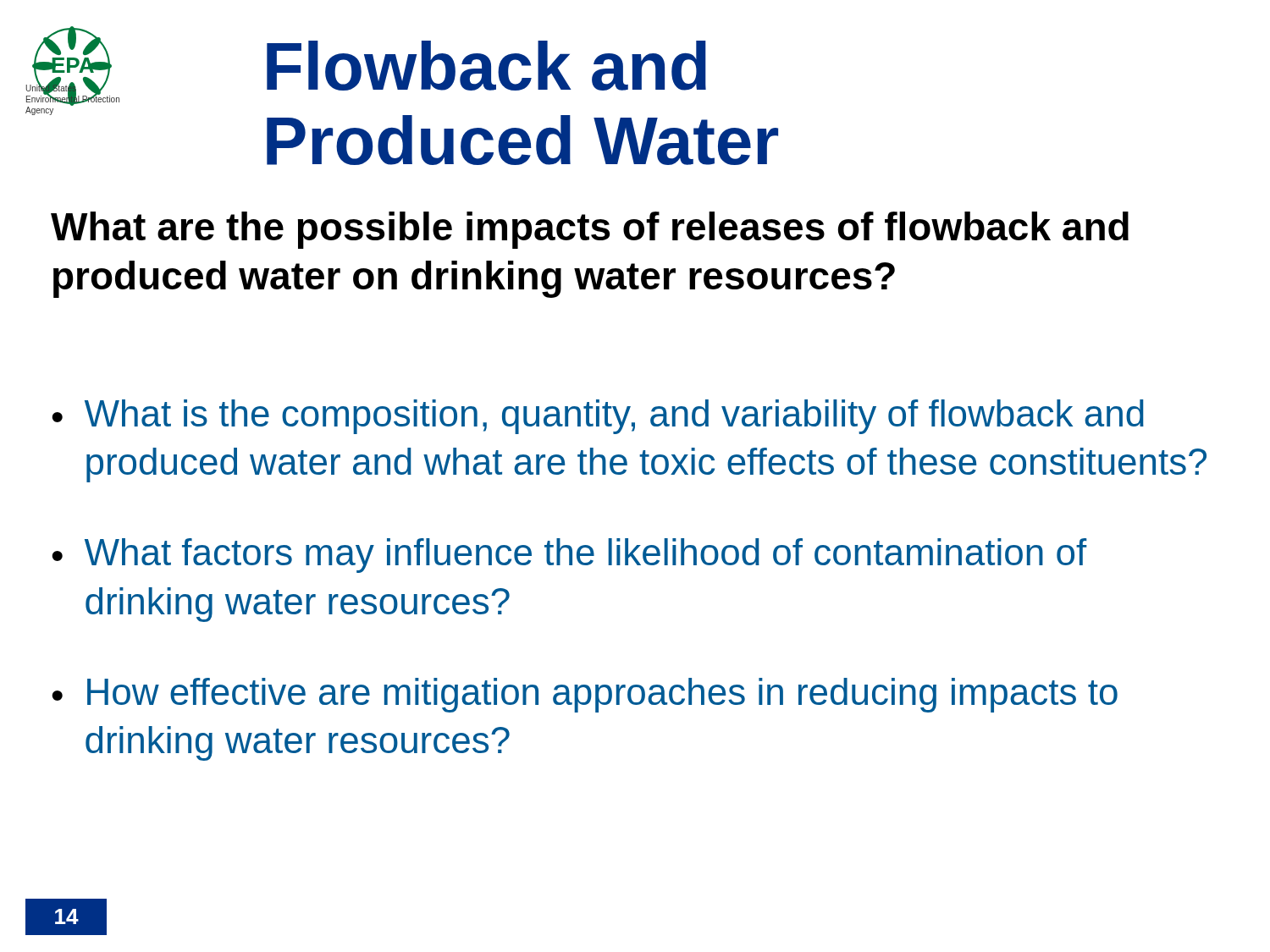Locate the block starting "Flowback andProduced Water"
1270x952 pixels.
click(754, 104)
